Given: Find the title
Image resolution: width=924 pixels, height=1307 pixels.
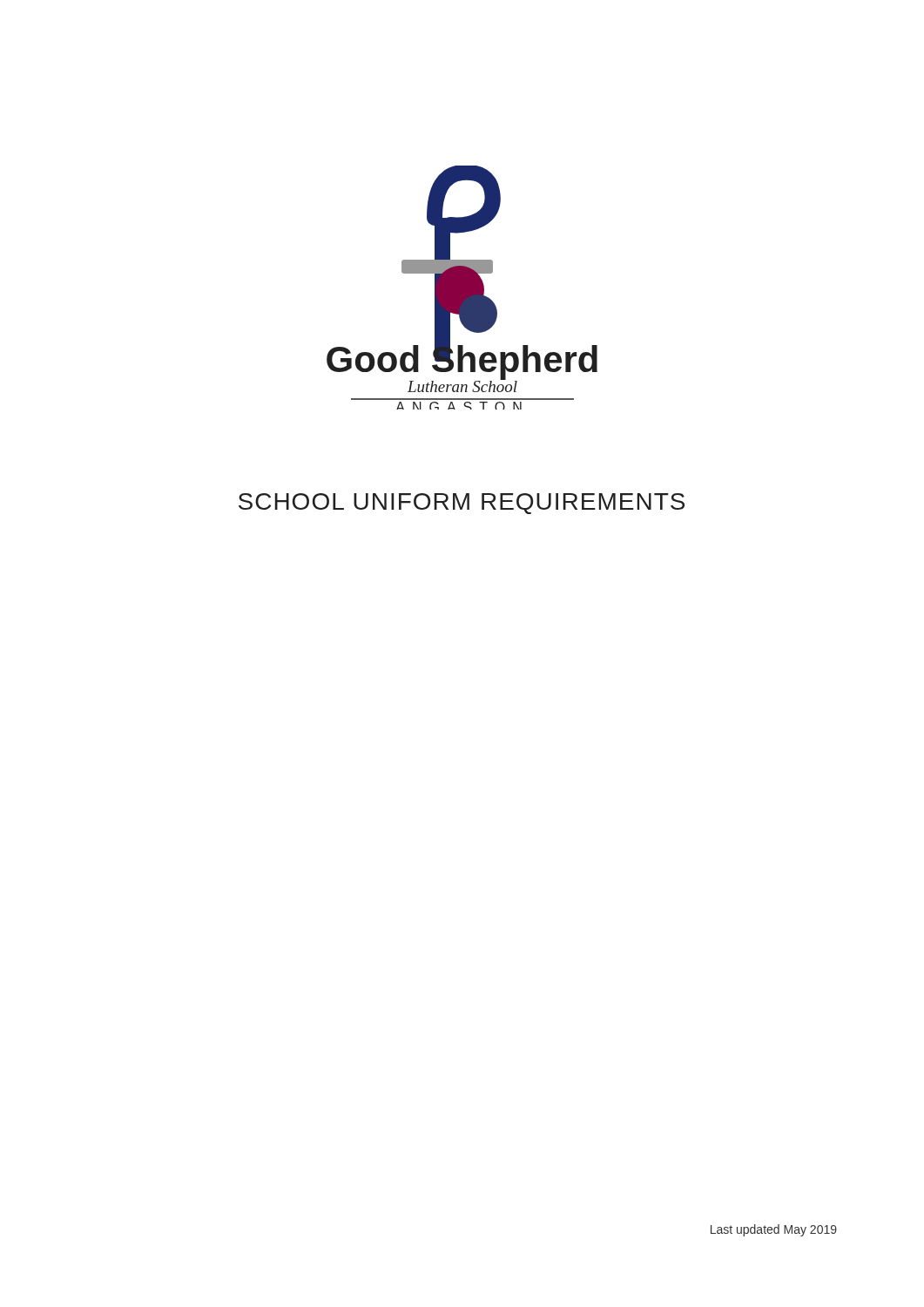Looking at the screenshot, I should click(462, 501).
